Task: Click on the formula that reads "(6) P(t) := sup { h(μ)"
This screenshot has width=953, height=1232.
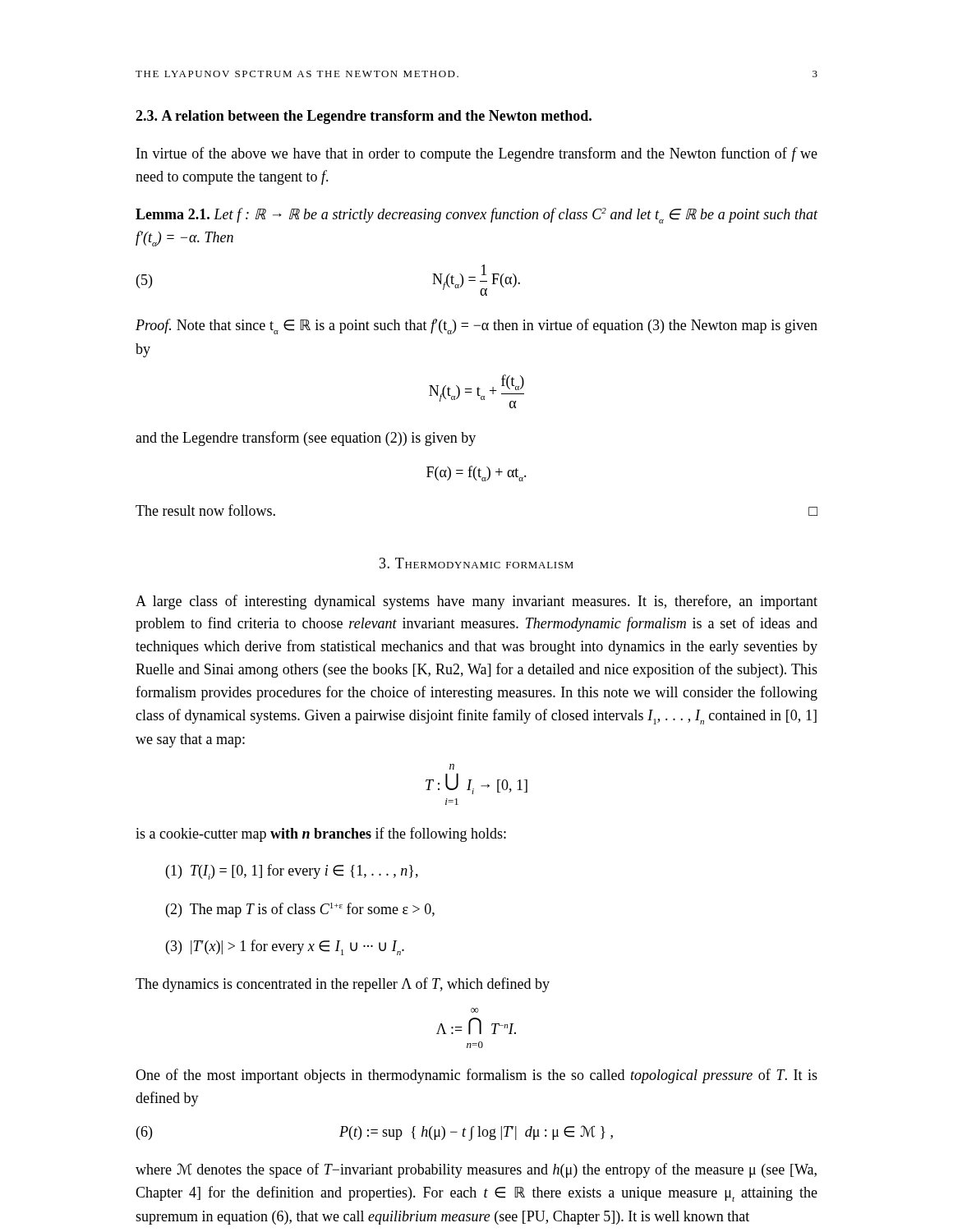Action: [x=476, y=1133]
